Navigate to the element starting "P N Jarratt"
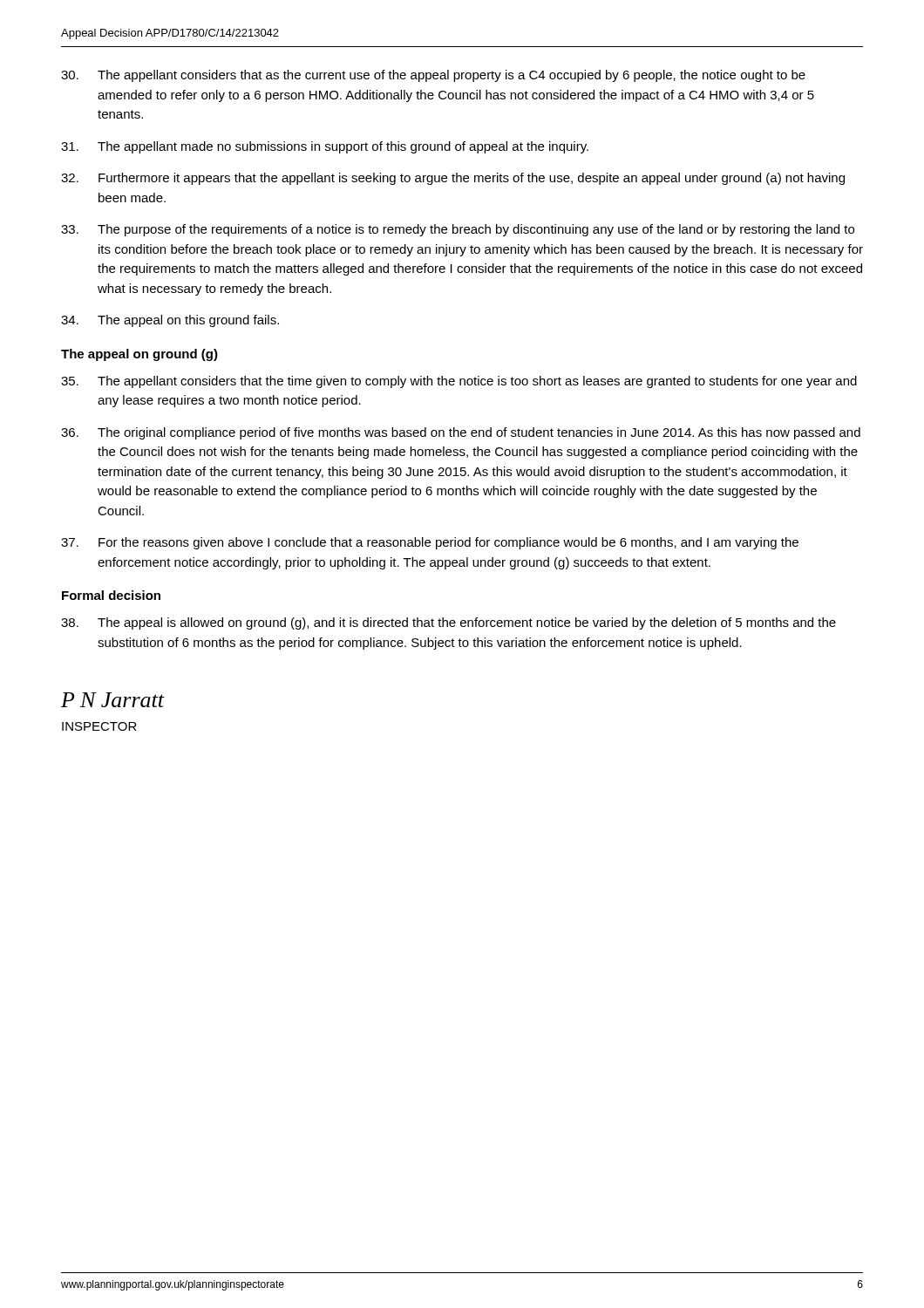Screen dimensions: 1308x924 112,700
